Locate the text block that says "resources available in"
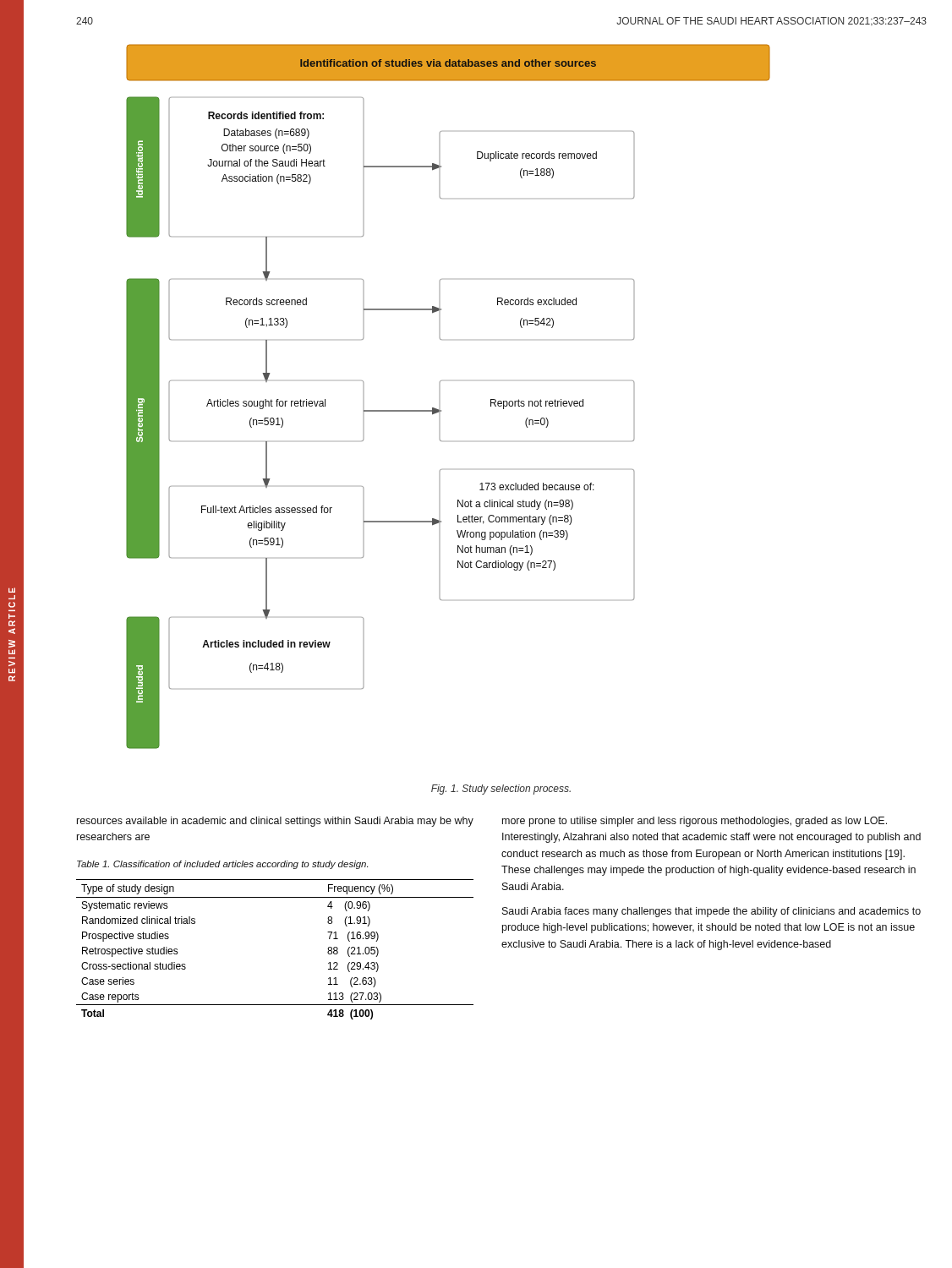The width and height of the screenshot is (952, 1268). (275, 829)
